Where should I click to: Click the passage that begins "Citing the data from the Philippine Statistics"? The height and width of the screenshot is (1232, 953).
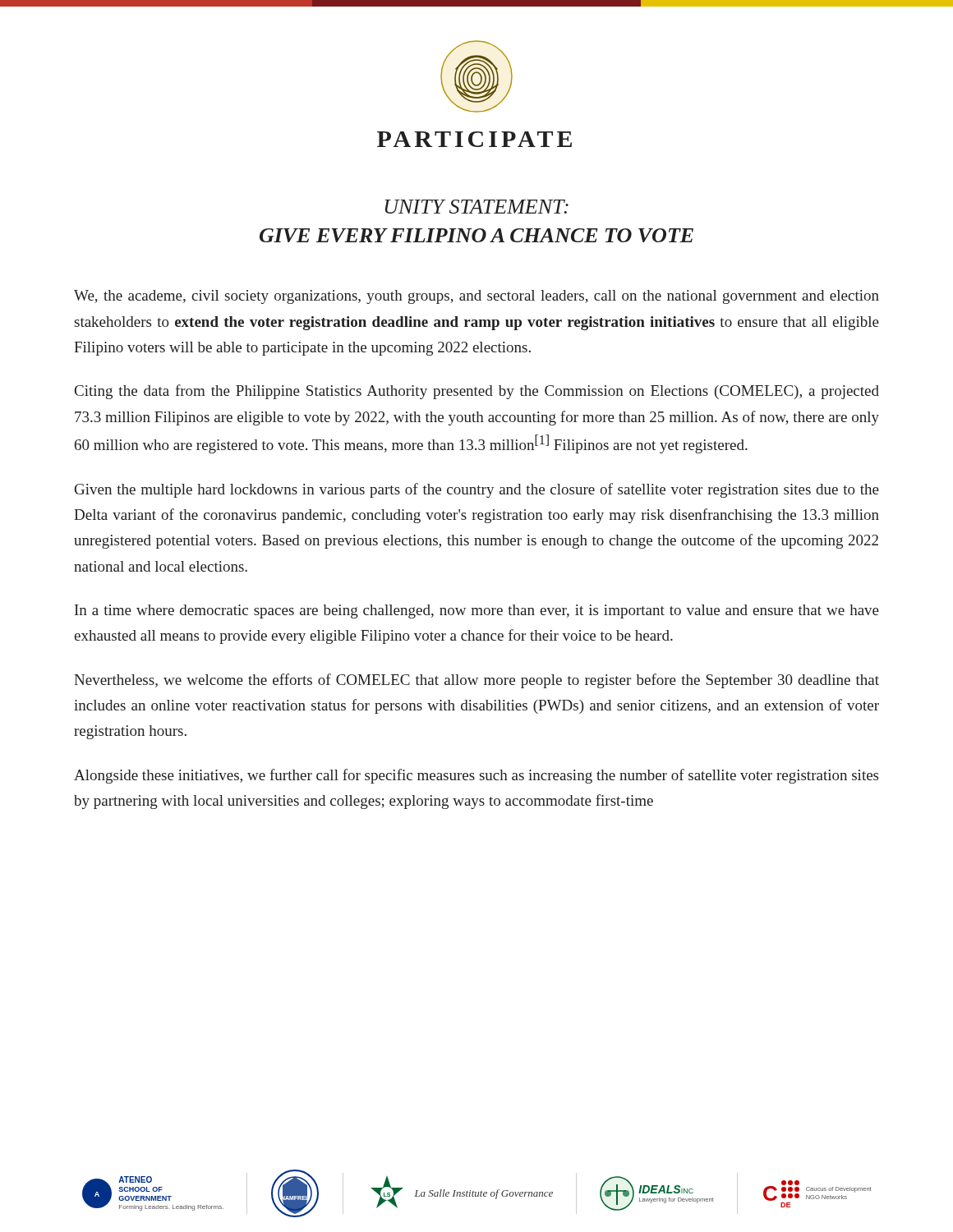pos(476,418)
